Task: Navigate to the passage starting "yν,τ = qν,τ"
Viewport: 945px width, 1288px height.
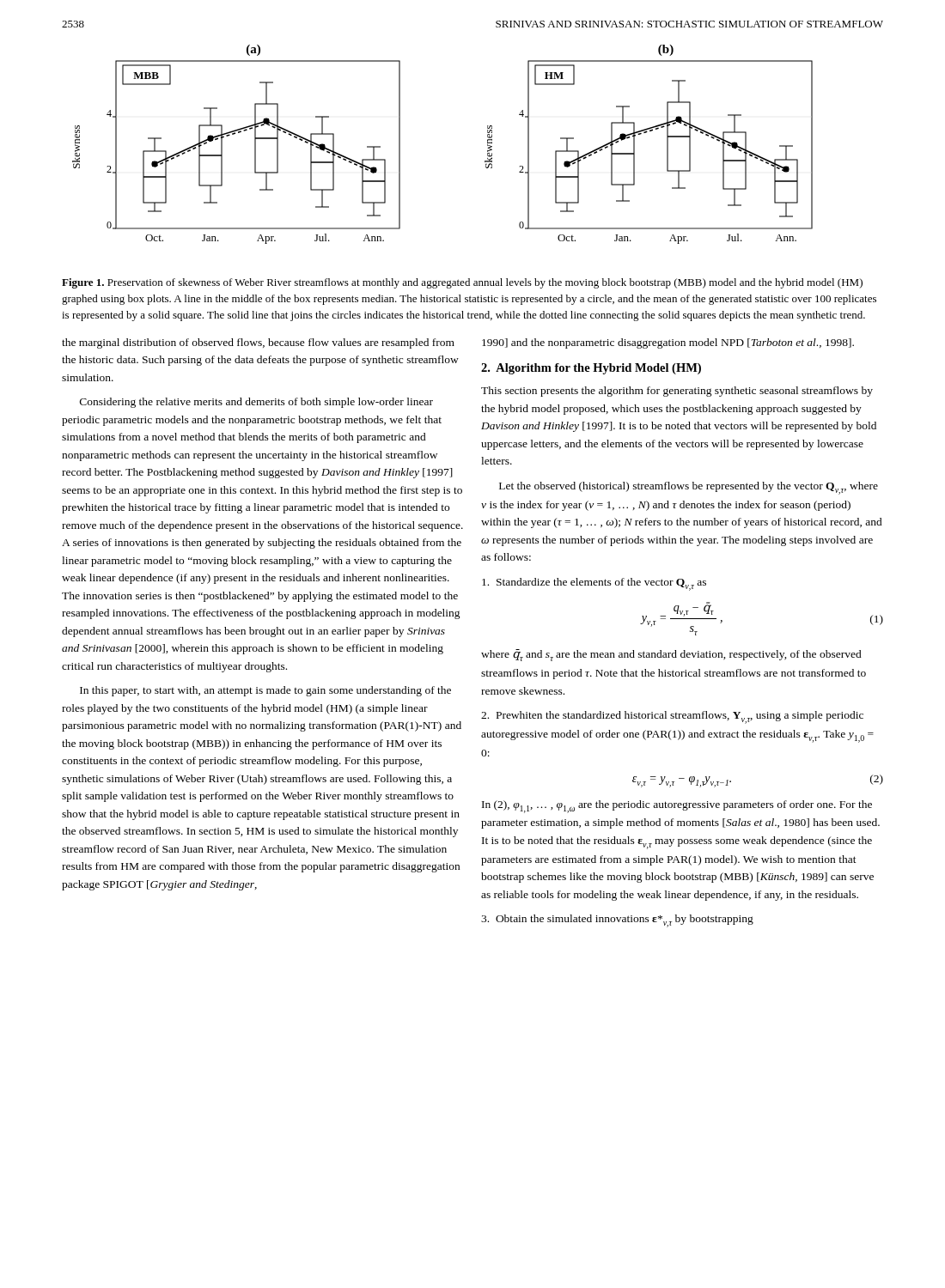Action: [x=693, y=619]
